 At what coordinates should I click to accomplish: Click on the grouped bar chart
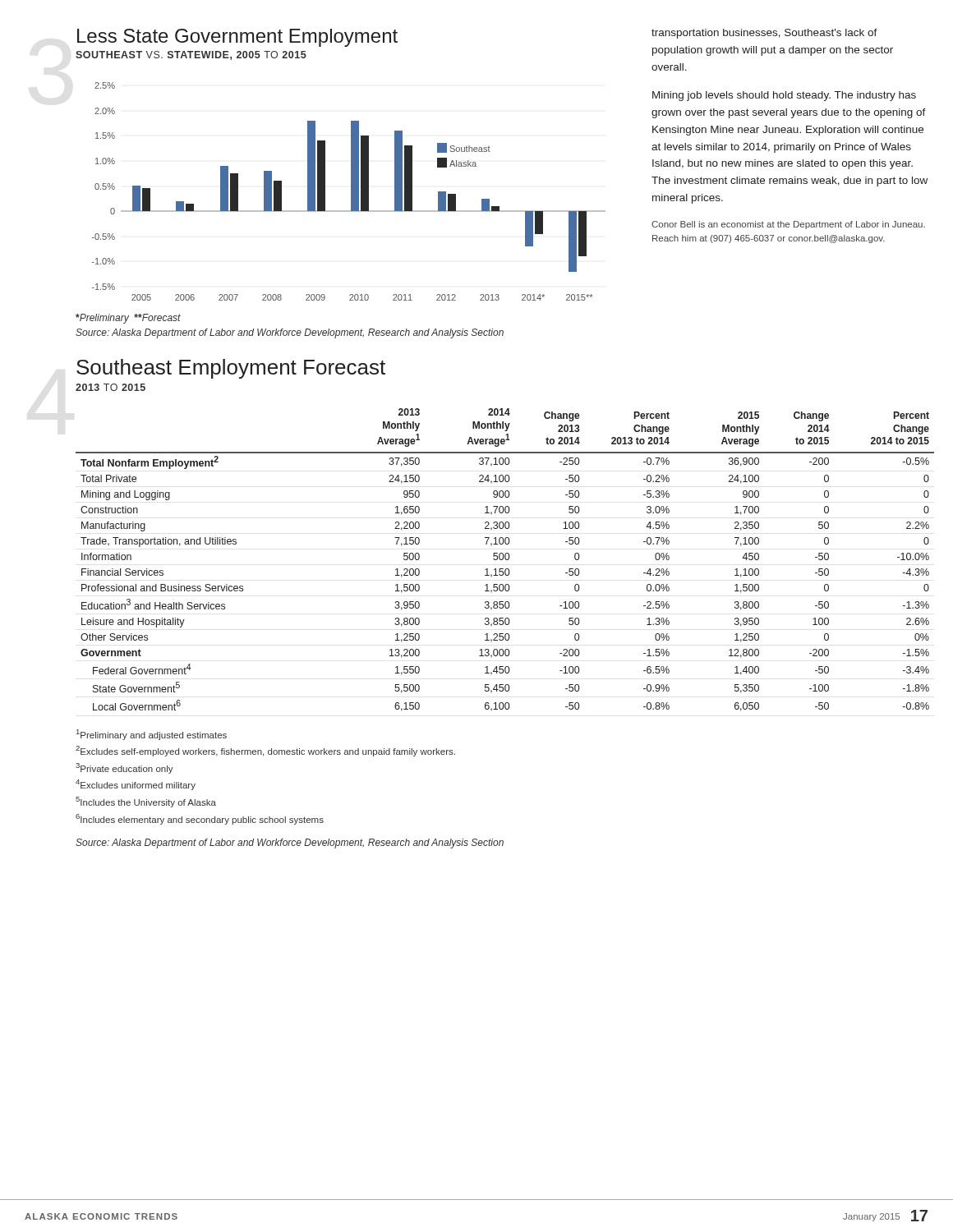[351, 190]
